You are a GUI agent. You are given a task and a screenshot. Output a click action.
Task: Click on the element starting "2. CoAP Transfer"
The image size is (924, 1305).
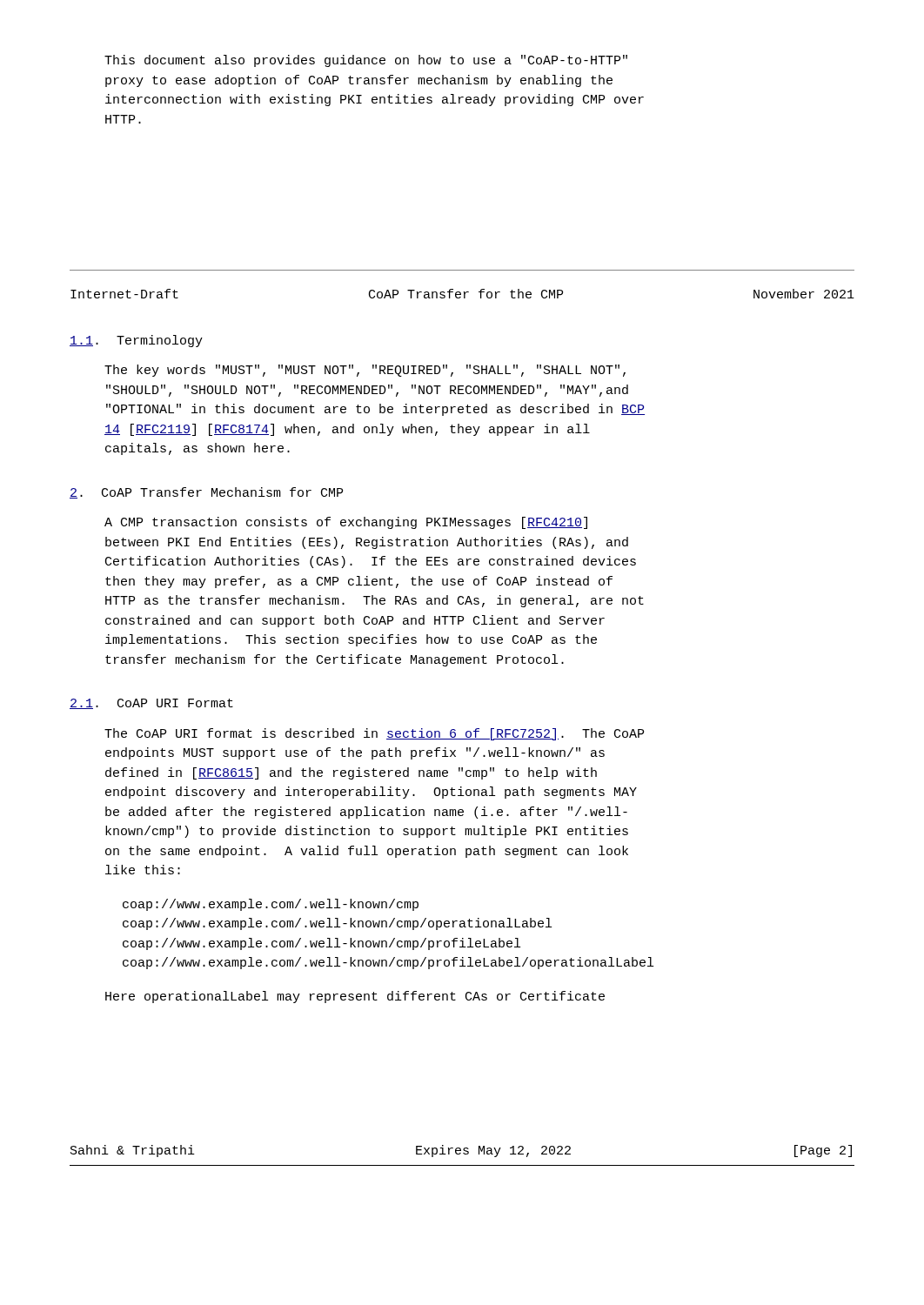[207, 493]
